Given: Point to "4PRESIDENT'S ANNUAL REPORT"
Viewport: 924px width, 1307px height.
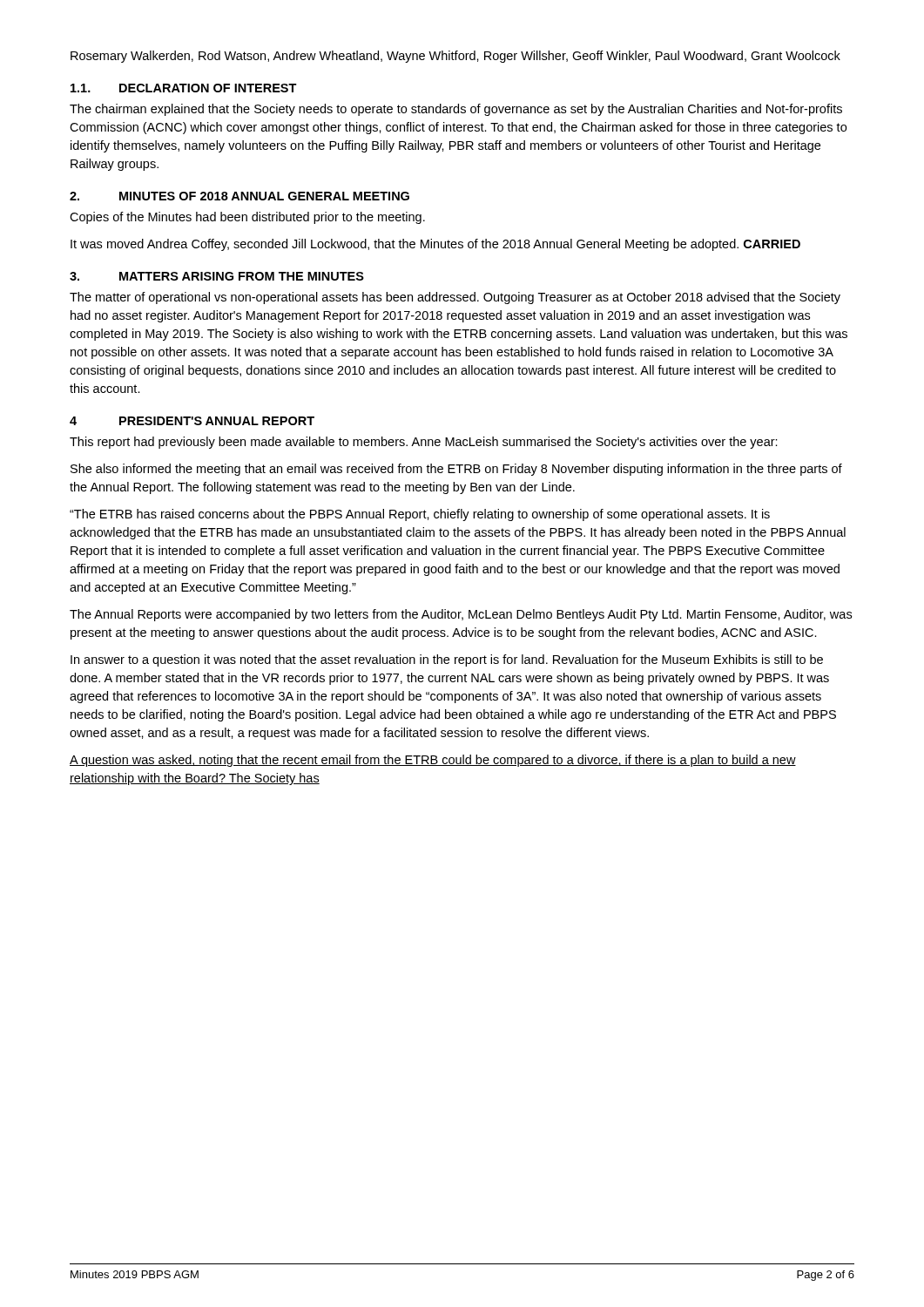Looking at the screenshot, I should tap(192, 421).
